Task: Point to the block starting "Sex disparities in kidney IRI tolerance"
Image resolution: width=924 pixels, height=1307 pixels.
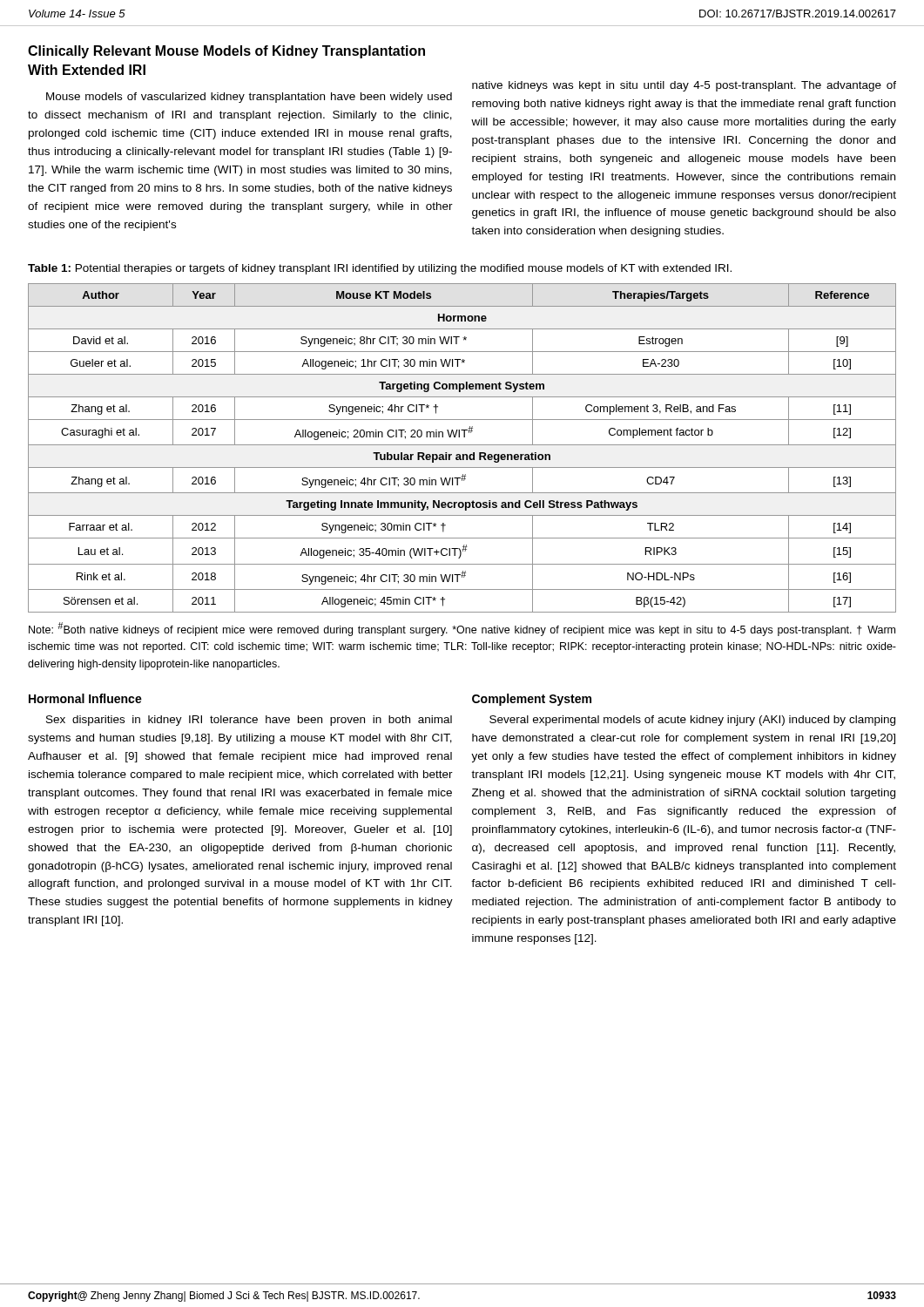Action: pyautogui.click(x=240, y=821)
